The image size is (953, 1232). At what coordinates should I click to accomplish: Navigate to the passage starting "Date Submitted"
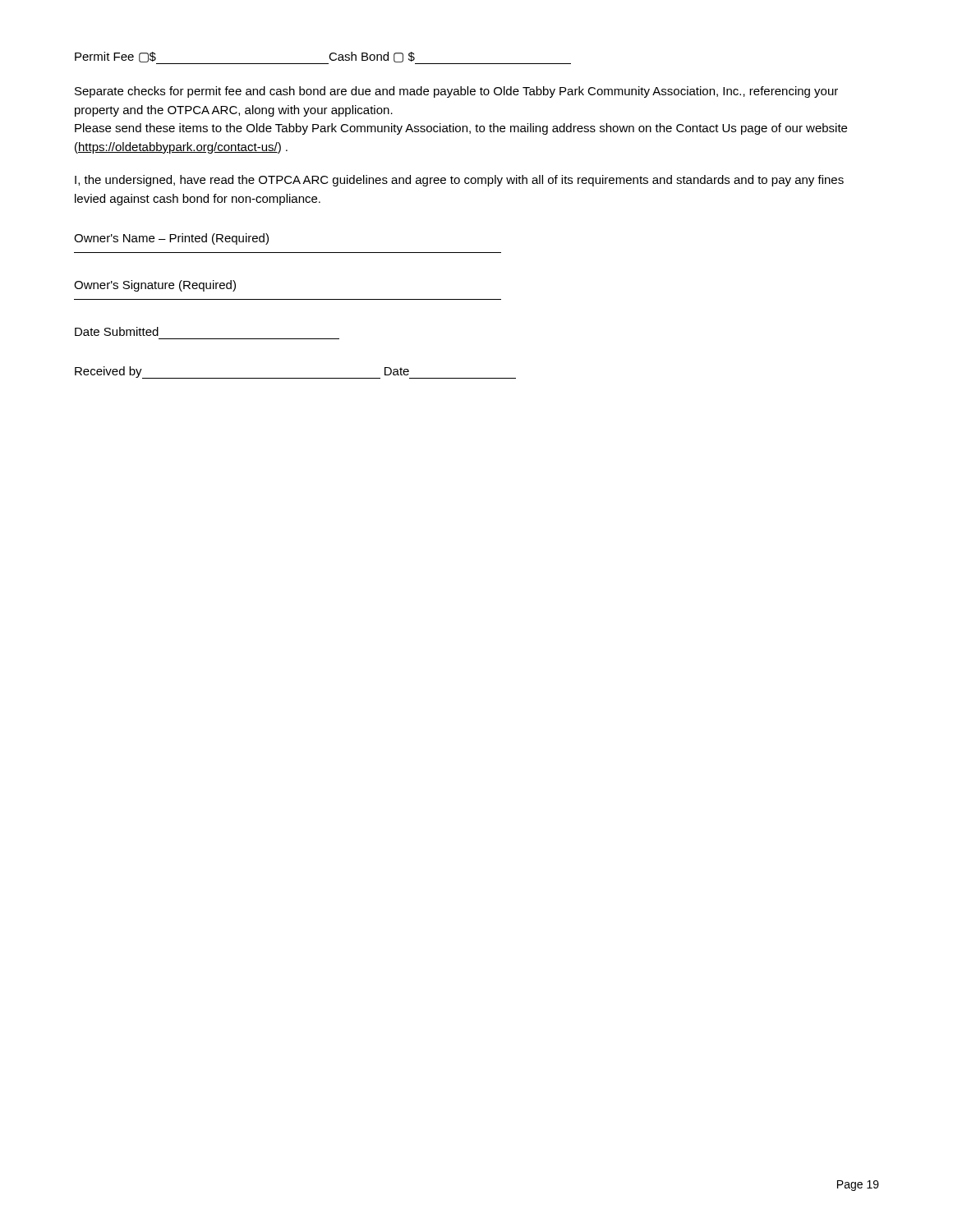click(207, 332)
